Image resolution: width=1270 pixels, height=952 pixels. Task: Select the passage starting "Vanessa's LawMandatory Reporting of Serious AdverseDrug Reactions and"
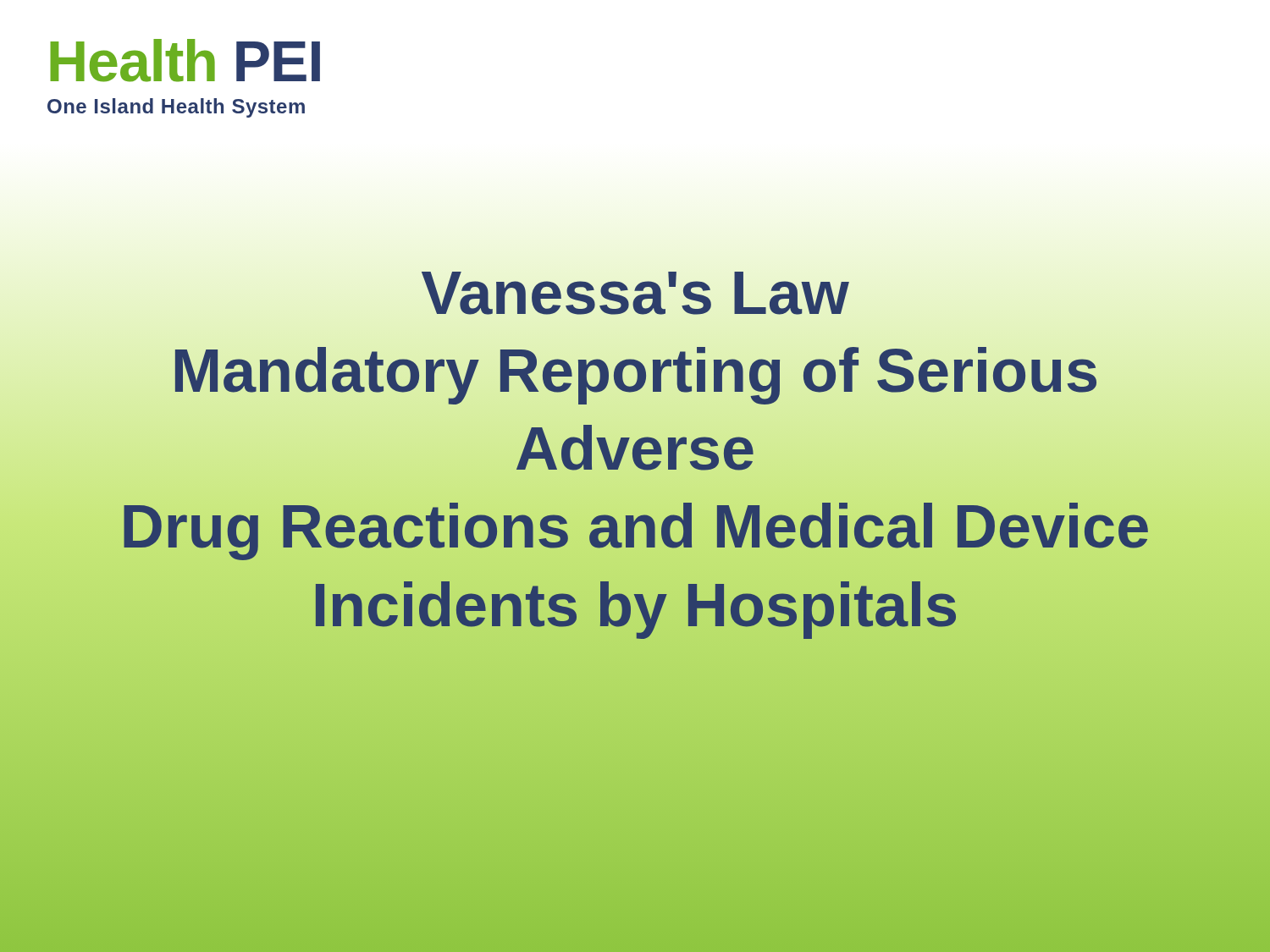[635, 449]
